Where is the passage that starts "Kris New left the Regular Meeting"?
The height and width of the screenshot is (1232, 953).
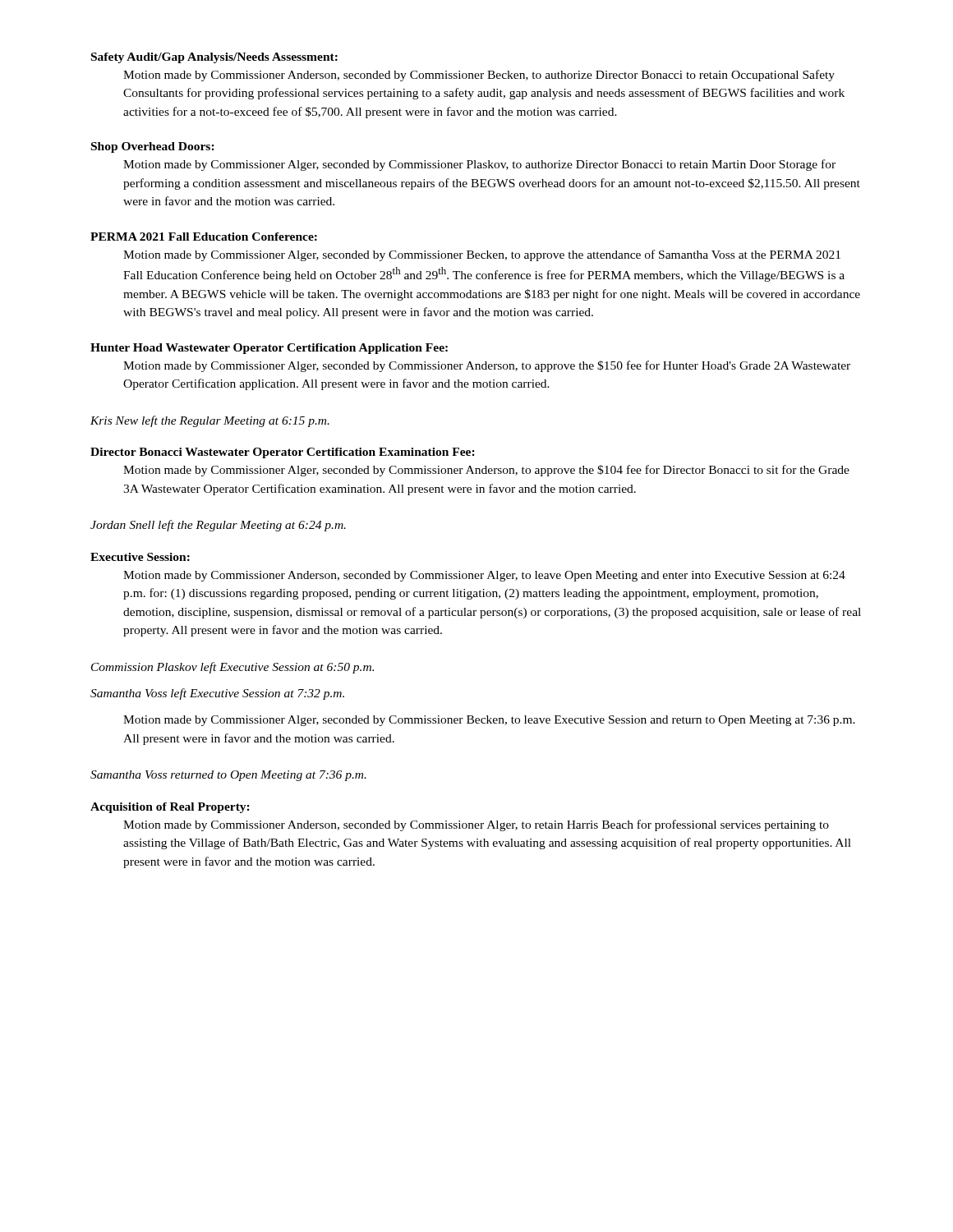click(210, 420)
